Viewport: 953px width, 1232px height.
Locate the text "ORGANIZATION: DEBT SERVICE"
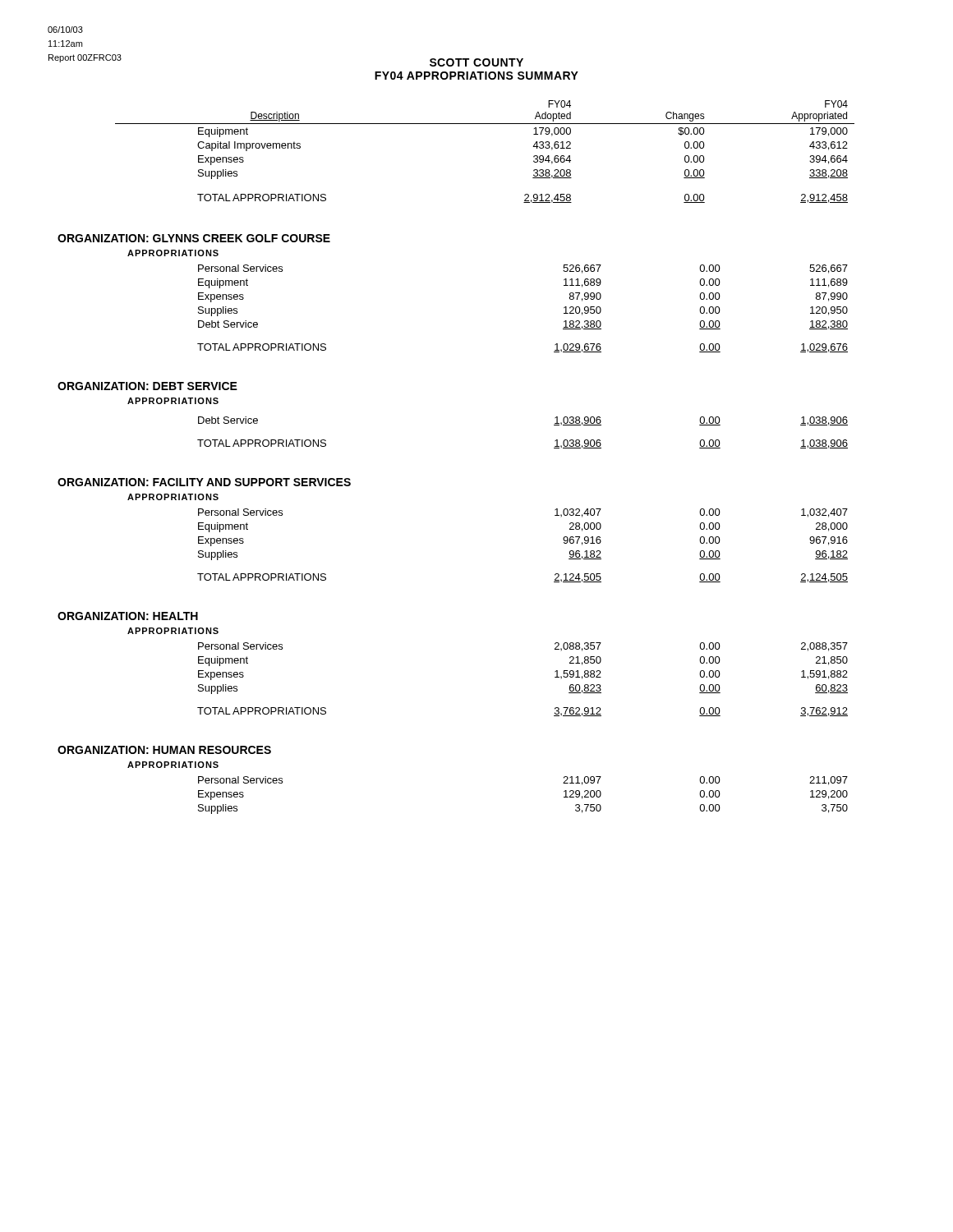[147, 386]
